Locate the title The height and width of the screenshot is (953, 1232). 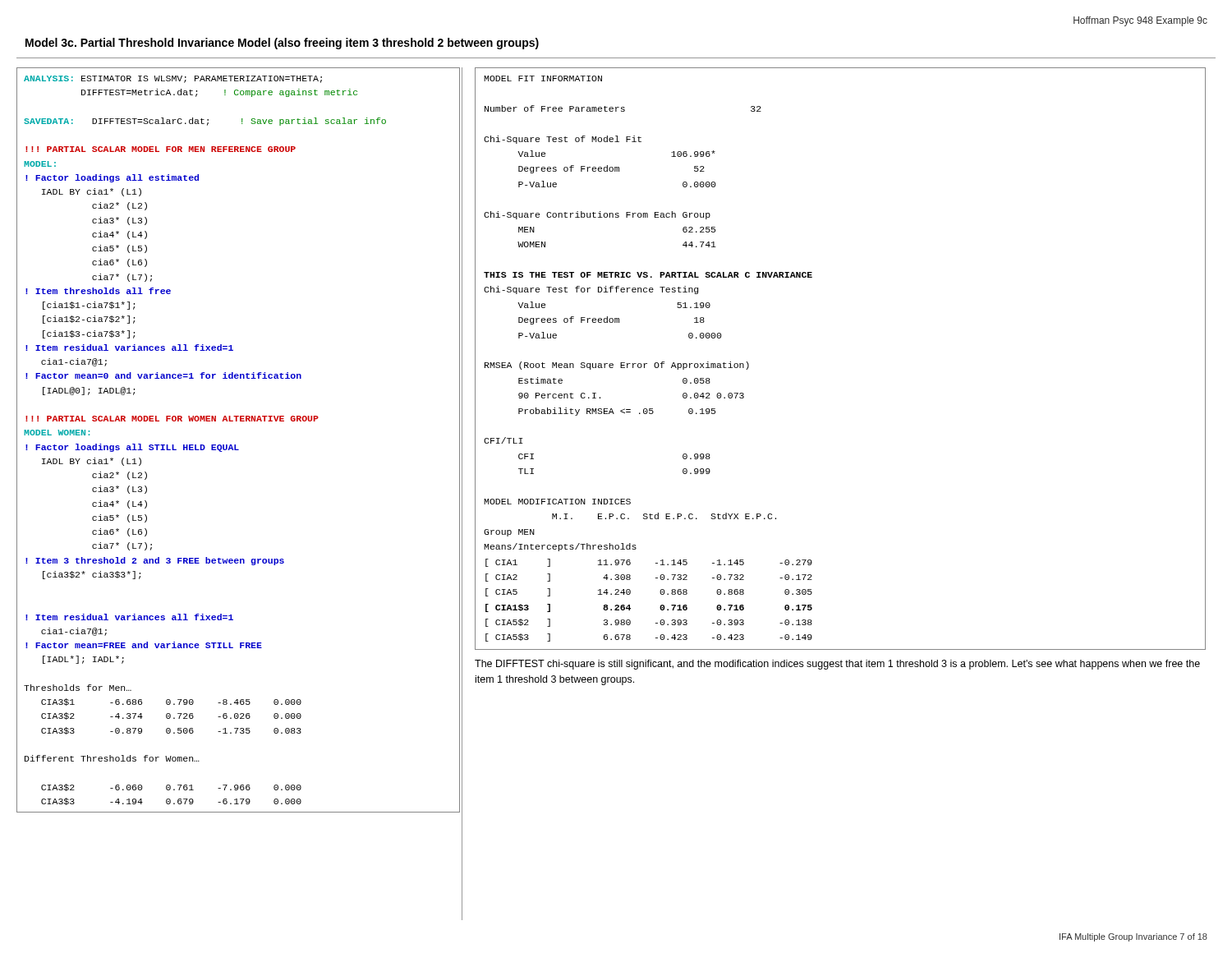tap(282, 43)
